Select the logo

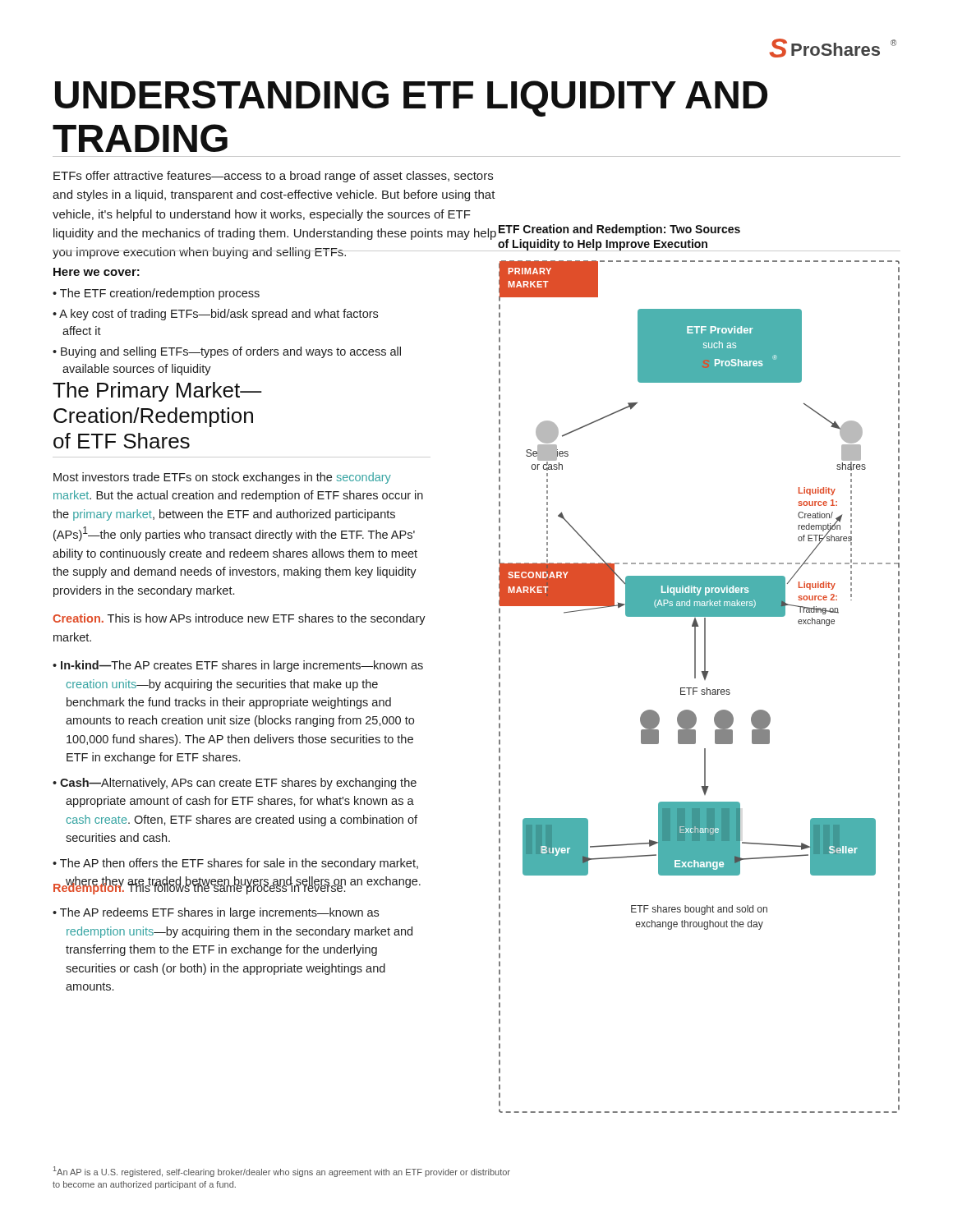pos(835,49)
